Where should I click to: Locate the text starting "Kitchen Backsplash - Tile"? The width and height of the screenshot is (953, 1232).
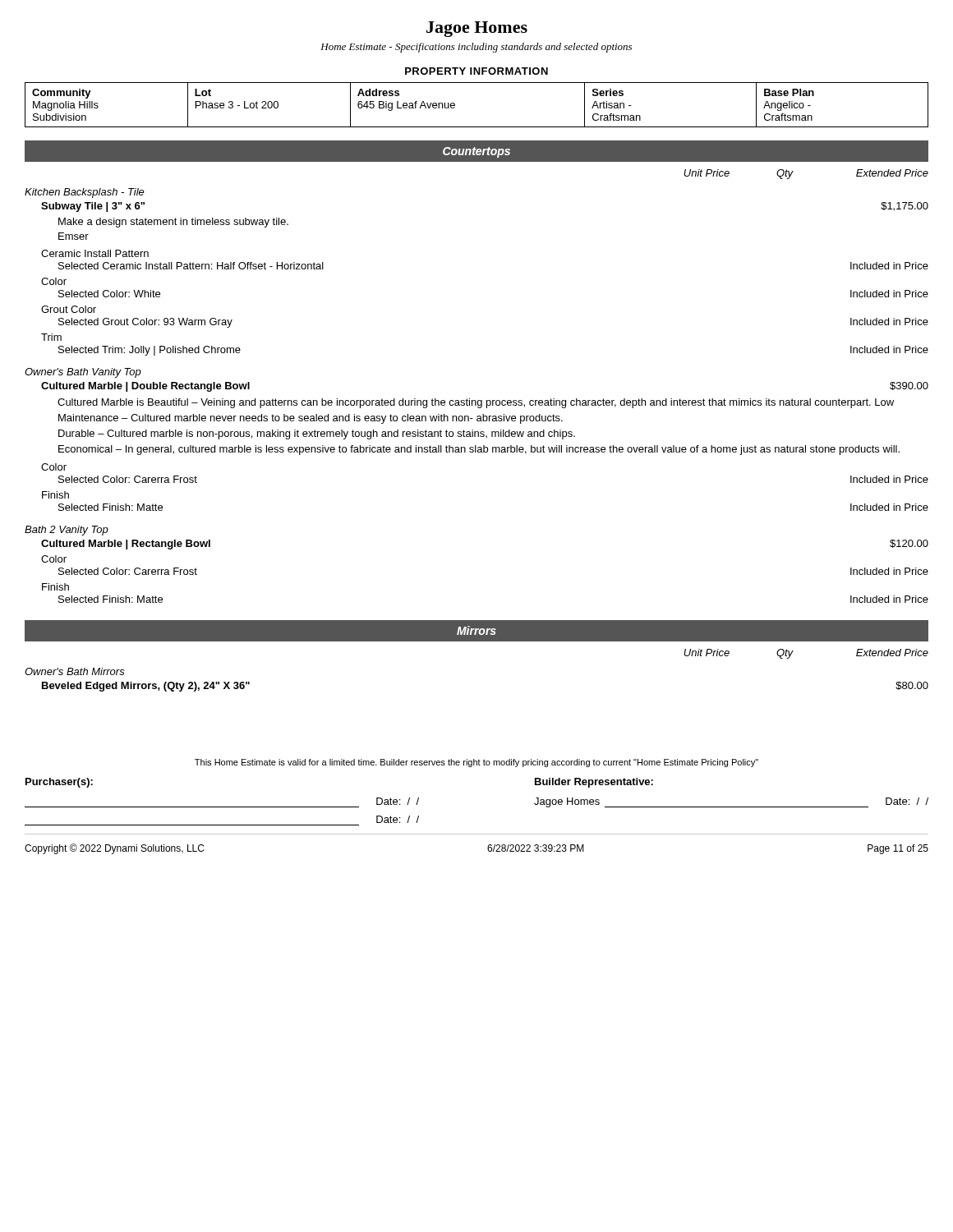coord(85,192)
